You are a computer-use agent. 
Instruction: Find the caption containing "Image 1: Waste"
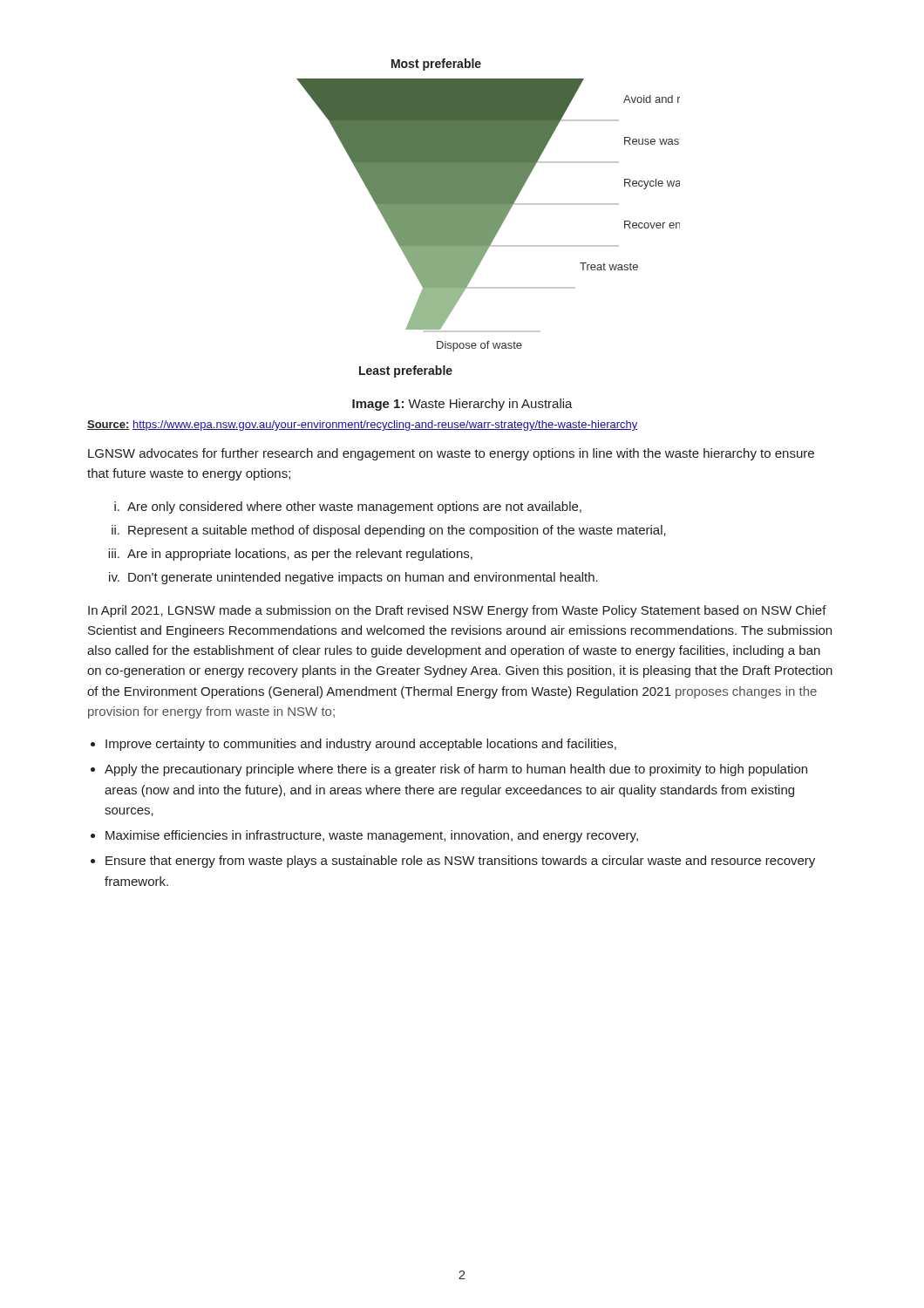pyautogui.click(x=462, y=403)
